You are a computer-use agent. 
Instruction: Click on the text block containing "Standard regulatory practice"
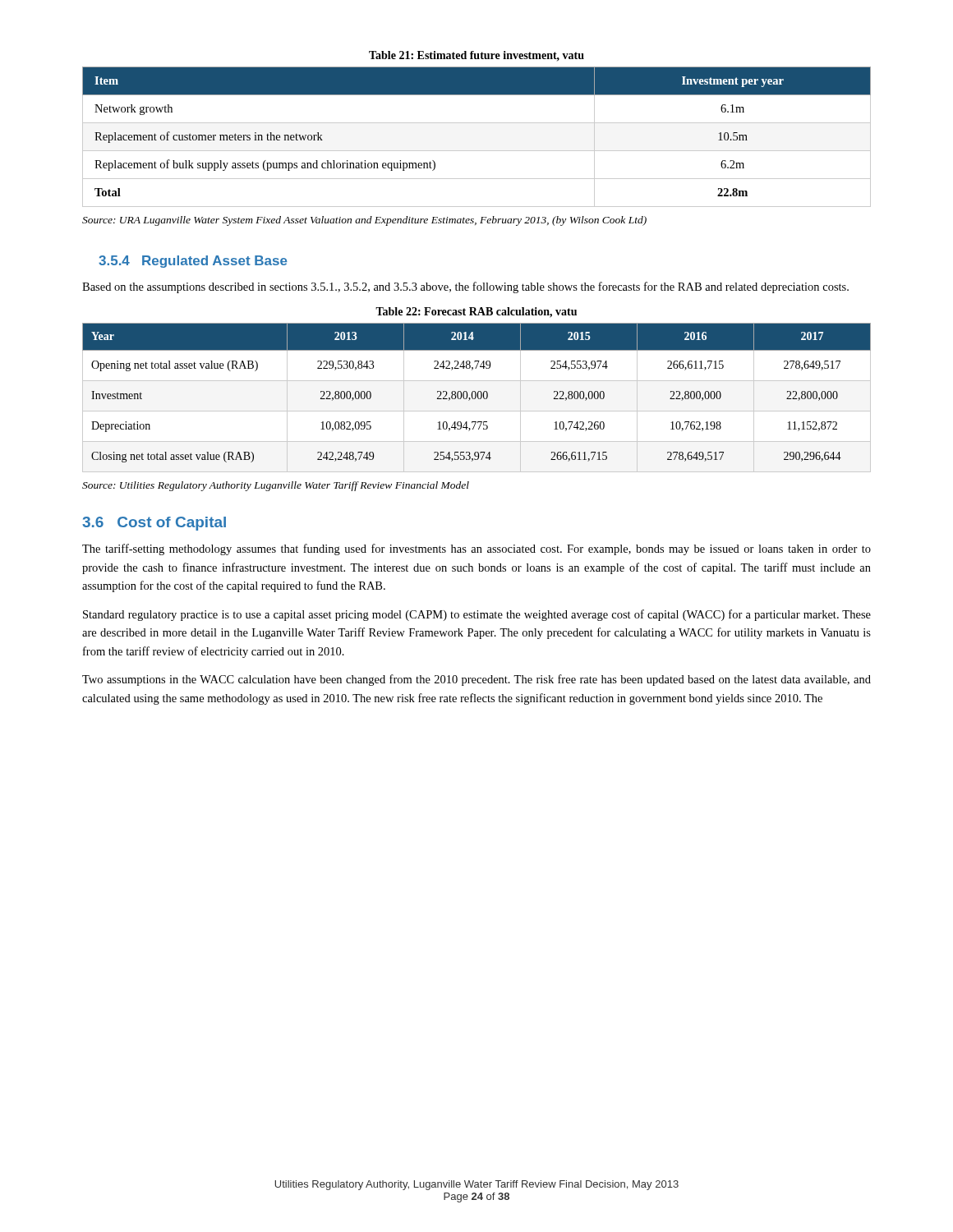click(476, 633)
